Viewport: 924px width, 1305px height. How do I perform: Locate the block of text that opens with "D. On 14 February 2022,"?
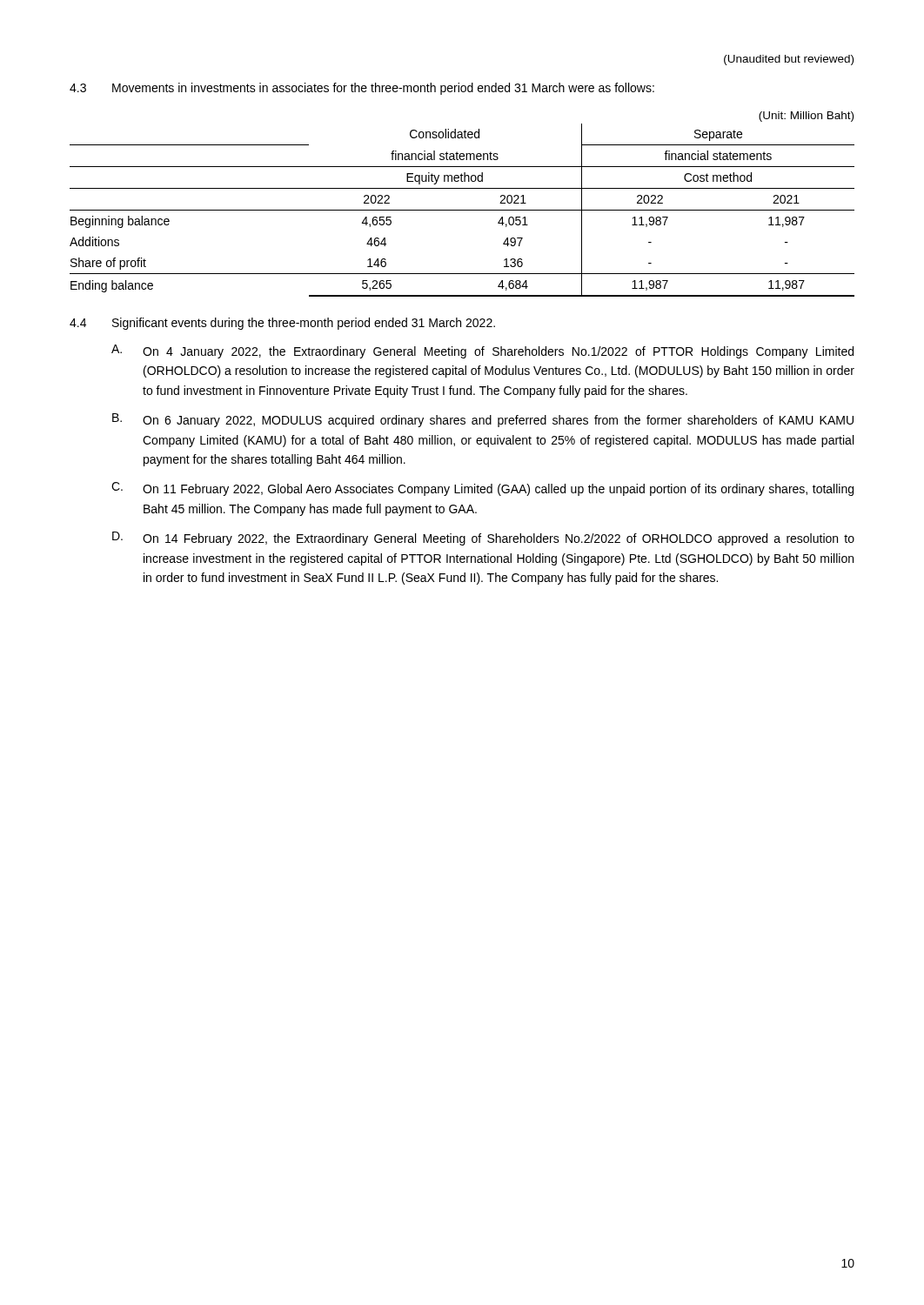[483, 558]
